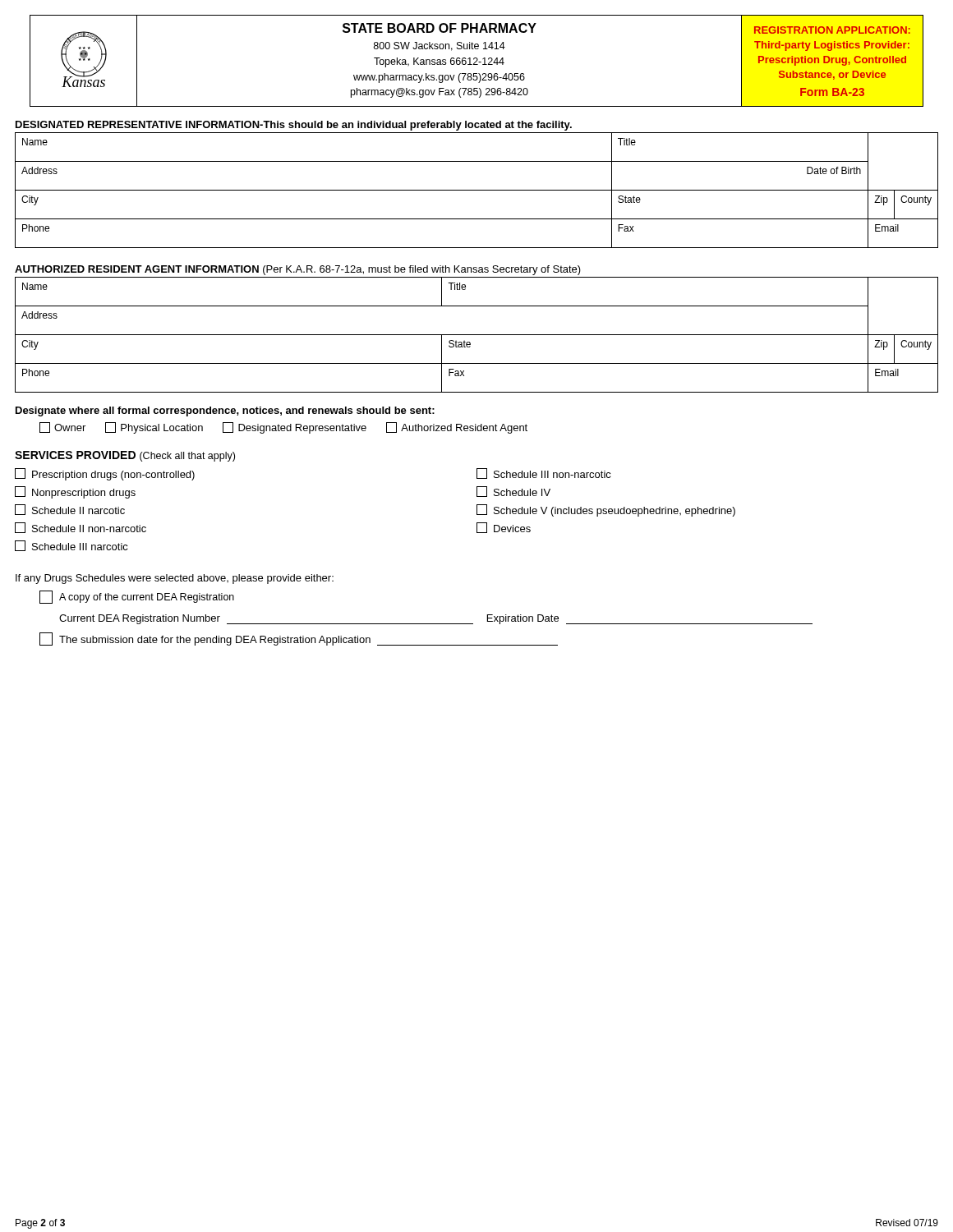Viewport: 953px width, 1232px height.
Task: Find the section header with the text "SERVICES PROVIDED (Check all that"
Action: point(125,455)
